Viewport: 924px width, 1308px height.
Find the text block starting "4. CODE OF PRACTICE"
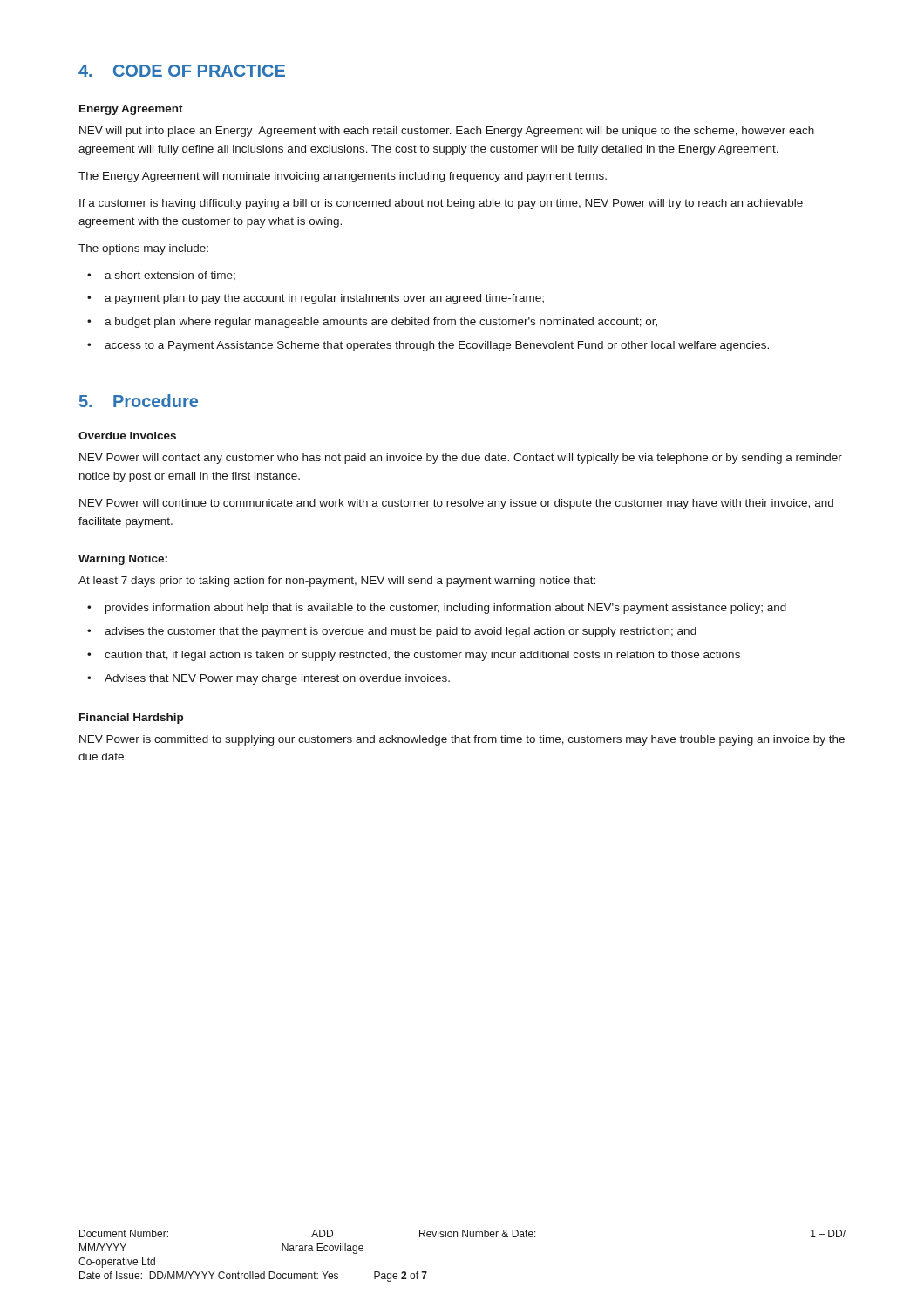(182, 71)
